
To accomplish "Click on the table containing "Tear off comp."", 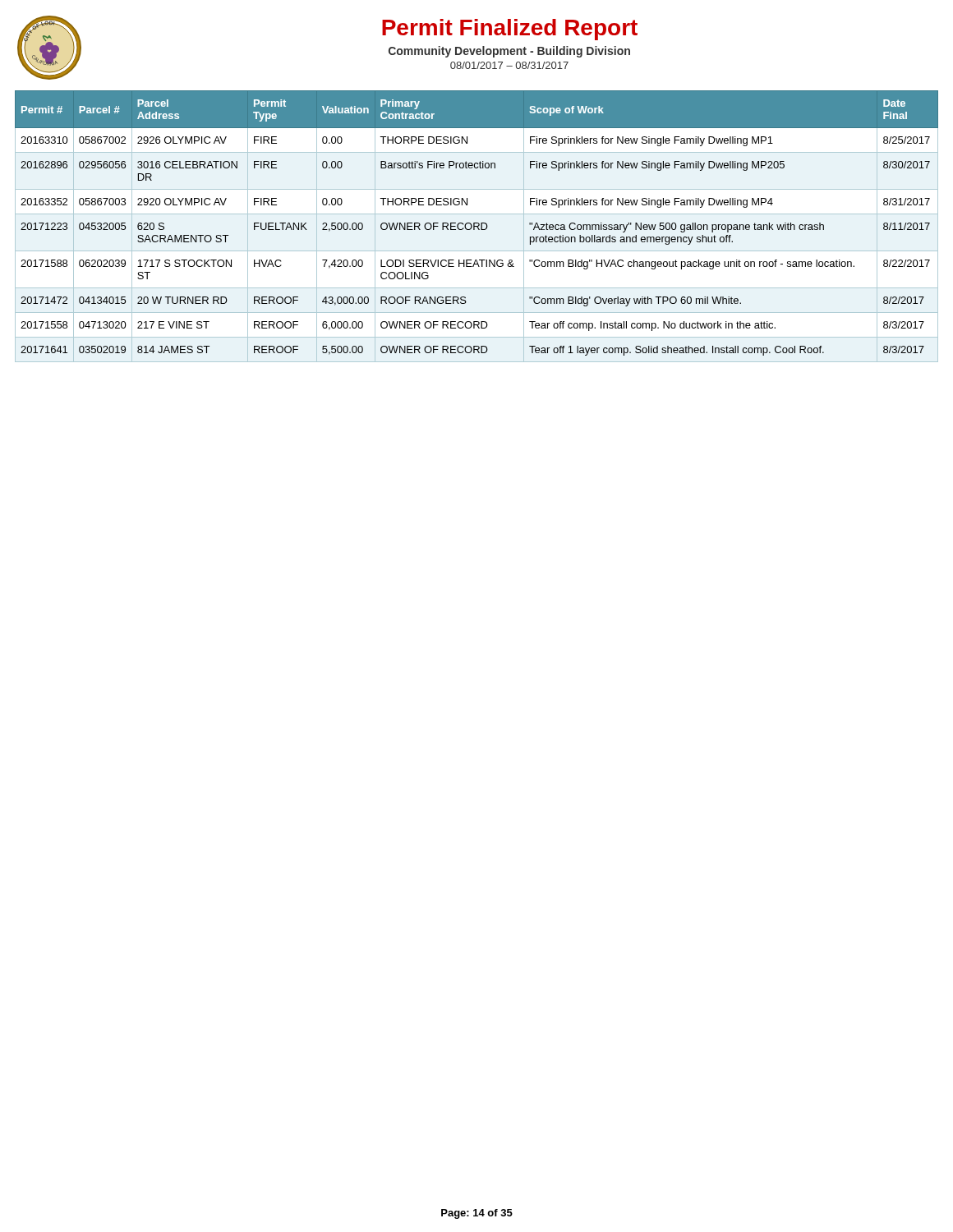I will [x=476, y=226].
